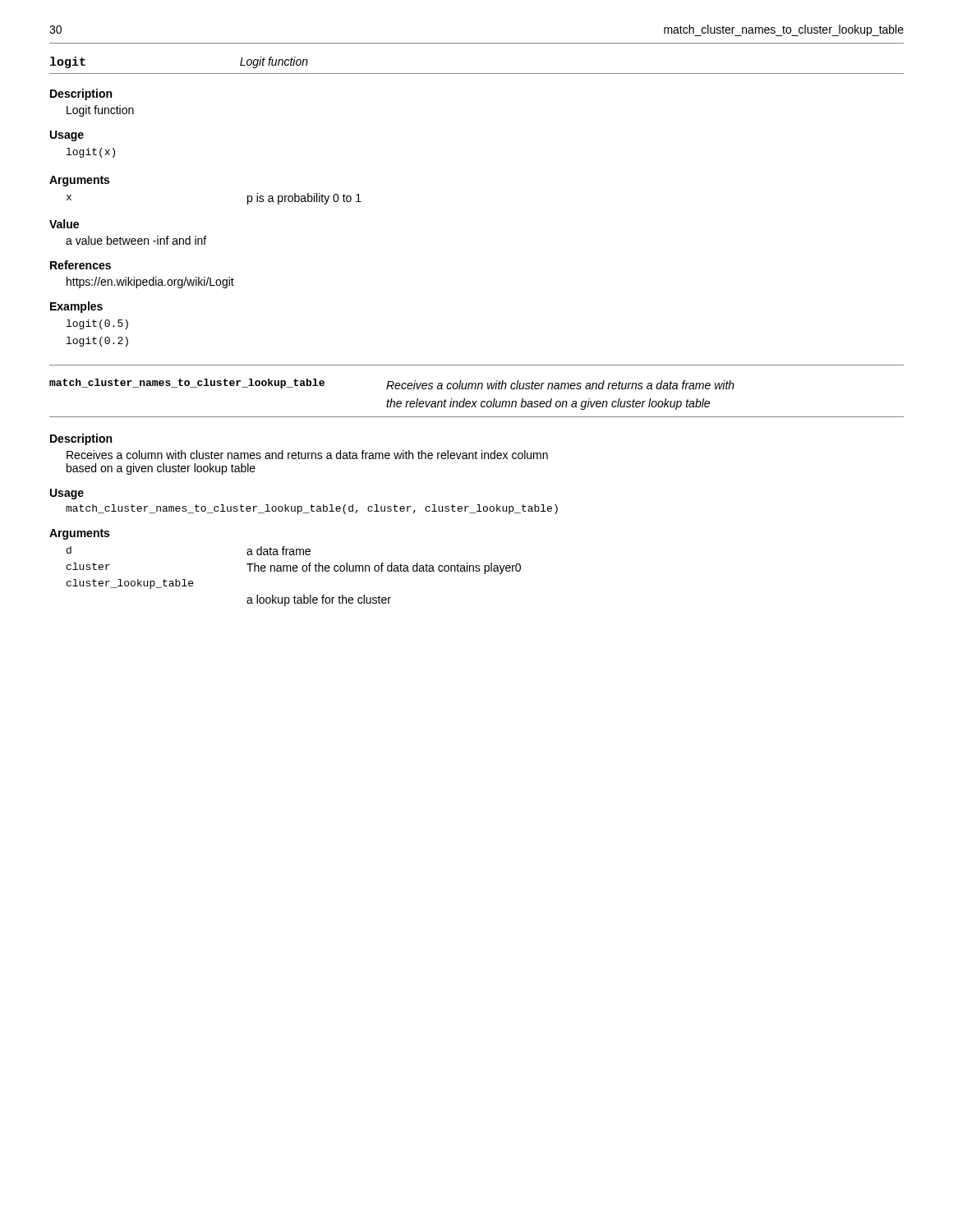Screen dimensions: 1232x953
Task: Find the text that reads "Logit function"
Action: pyautogui.click(x=100, y=110)
